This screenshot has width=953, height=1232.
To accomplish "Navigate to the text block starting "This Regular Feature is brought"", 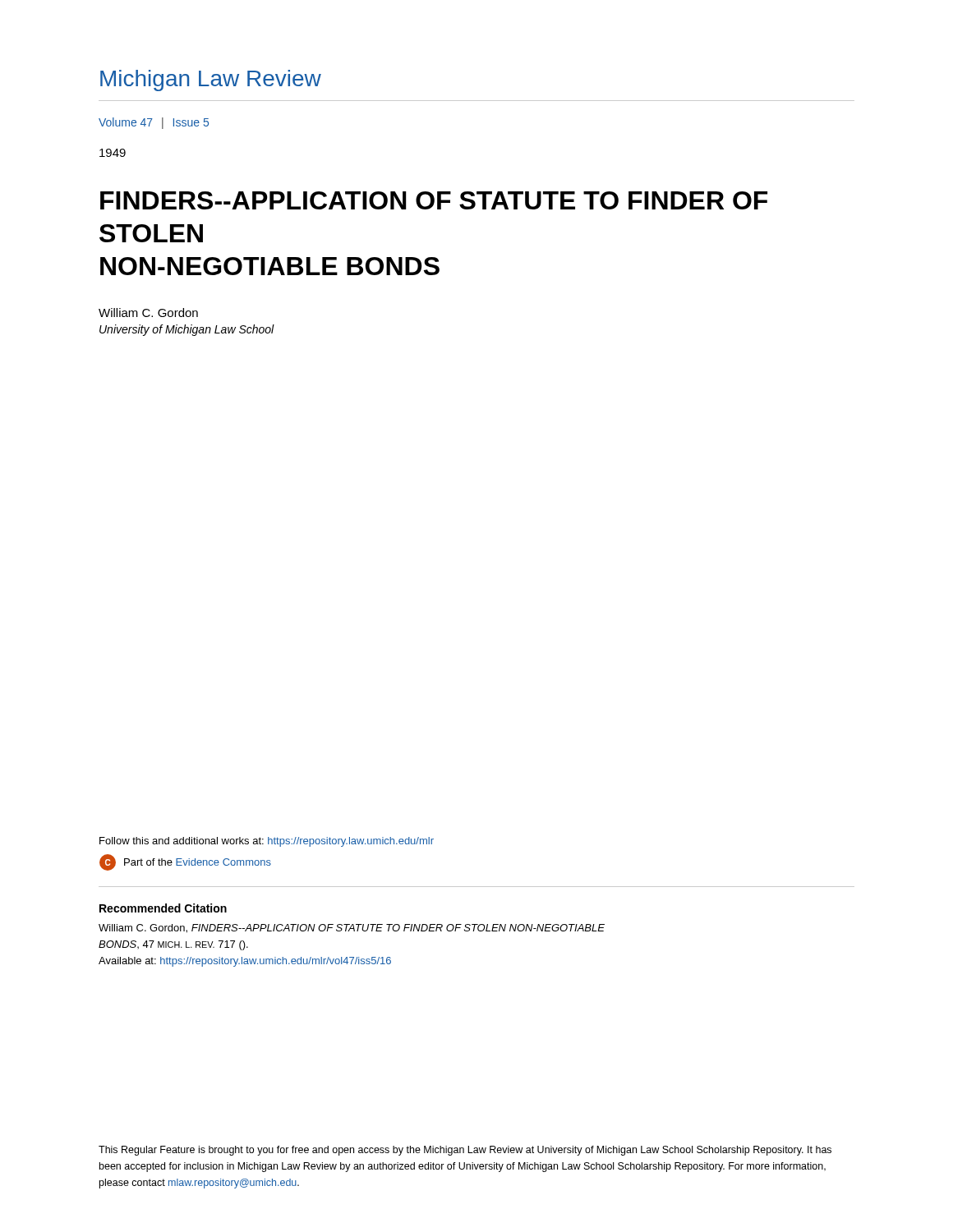I will point(465,1166).
